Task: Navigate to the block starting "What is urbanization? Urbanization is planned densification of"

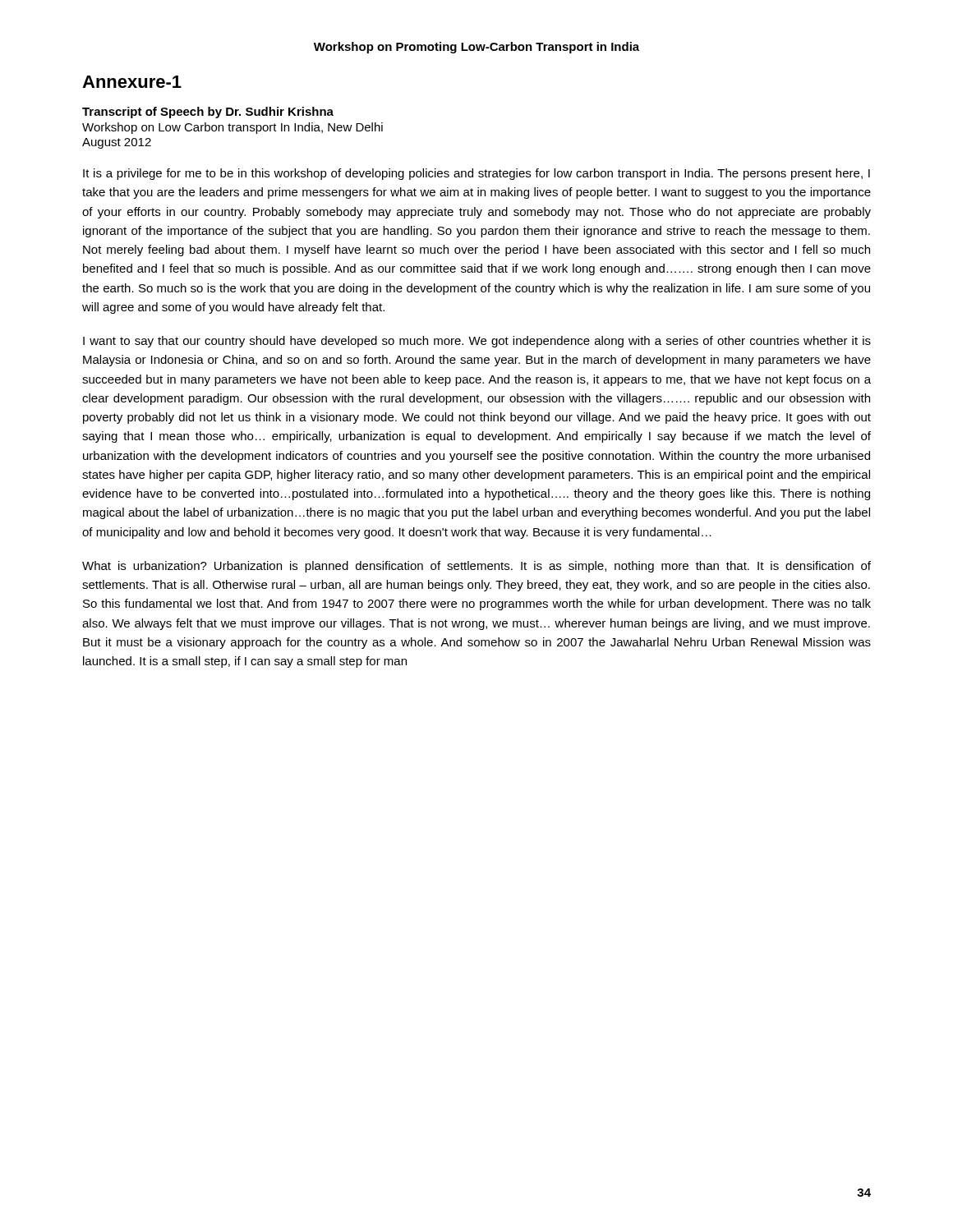Action: click(x=476, y=613)
